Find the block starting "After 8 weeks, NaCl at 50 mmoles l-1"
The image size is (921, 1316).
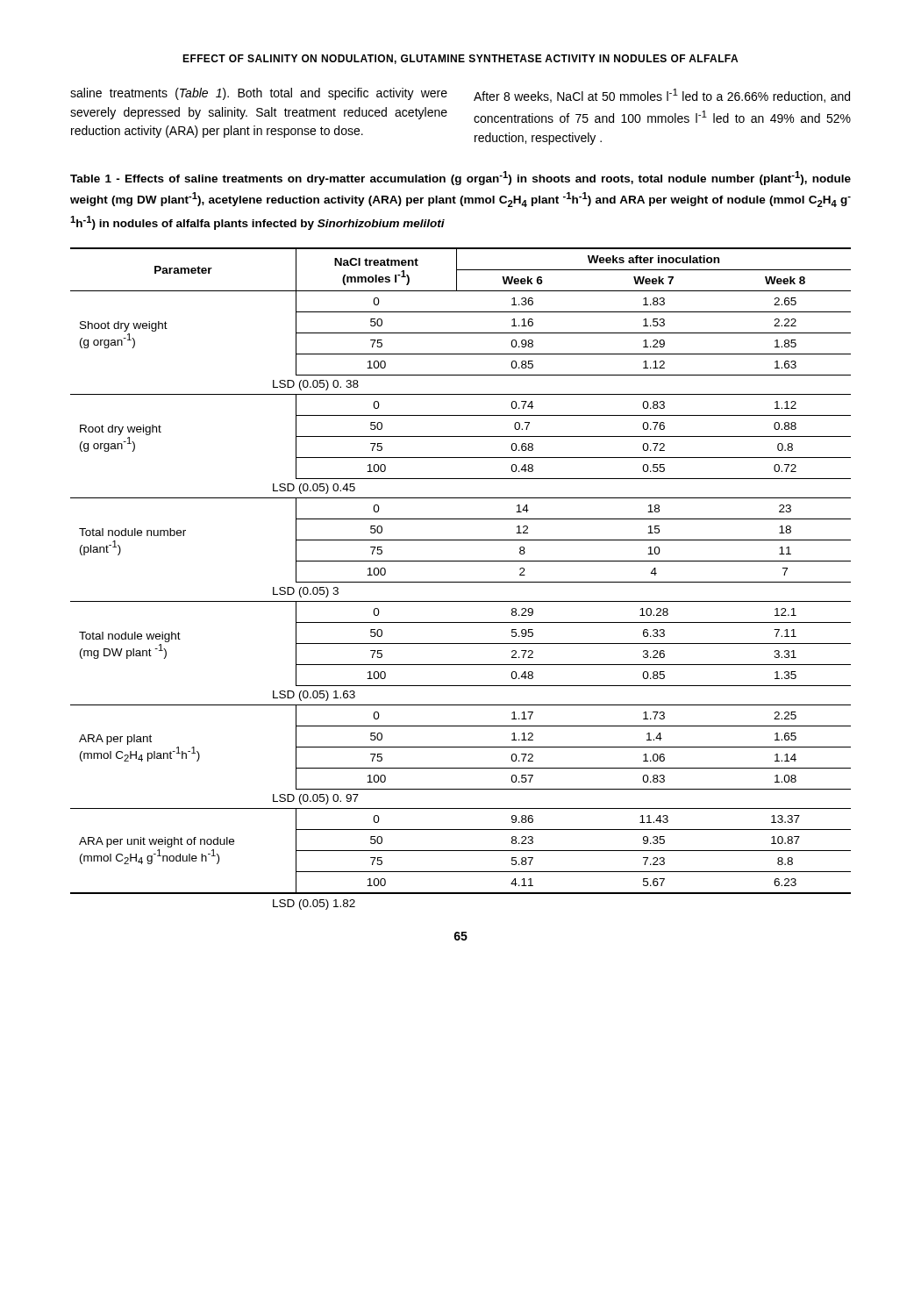point(662,115)
